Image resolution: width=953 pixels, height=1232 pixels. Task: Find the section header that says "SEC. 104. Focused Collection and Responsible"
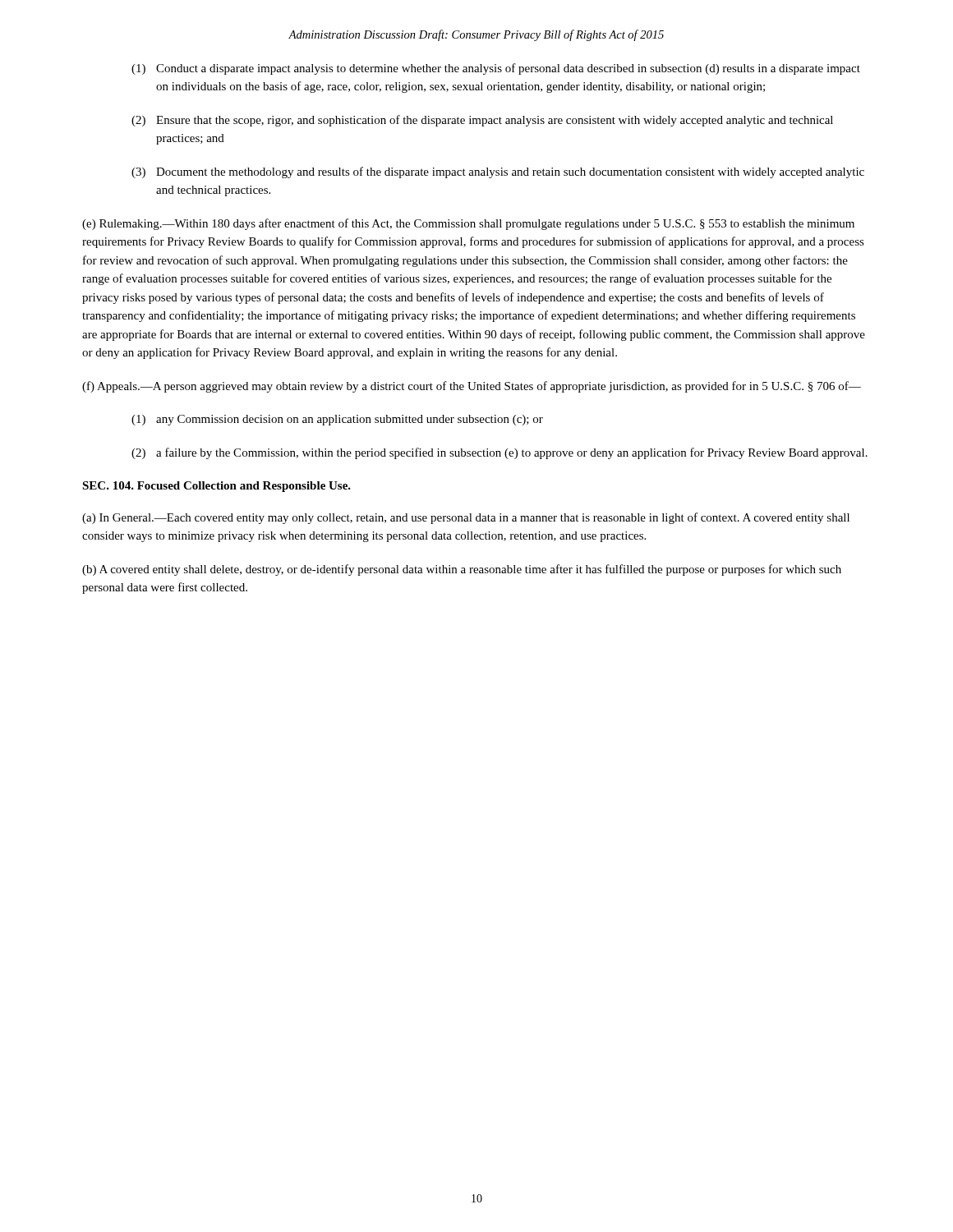pyautogui.click(x=217, y=486)
